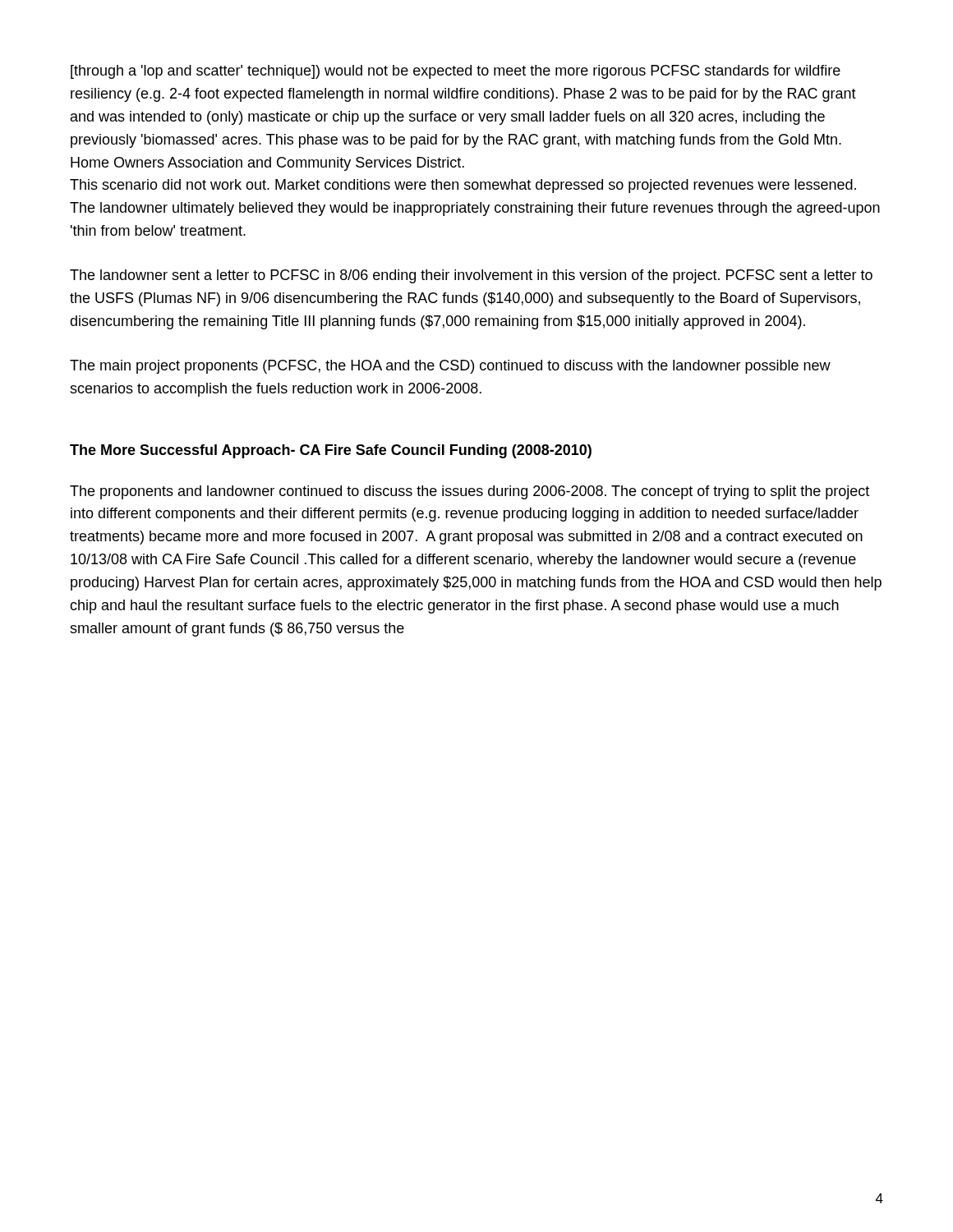953x1232 pixels.
Task: Select the passage starting "The landowner sent a letter"
Action: click(x=476, y=299)
